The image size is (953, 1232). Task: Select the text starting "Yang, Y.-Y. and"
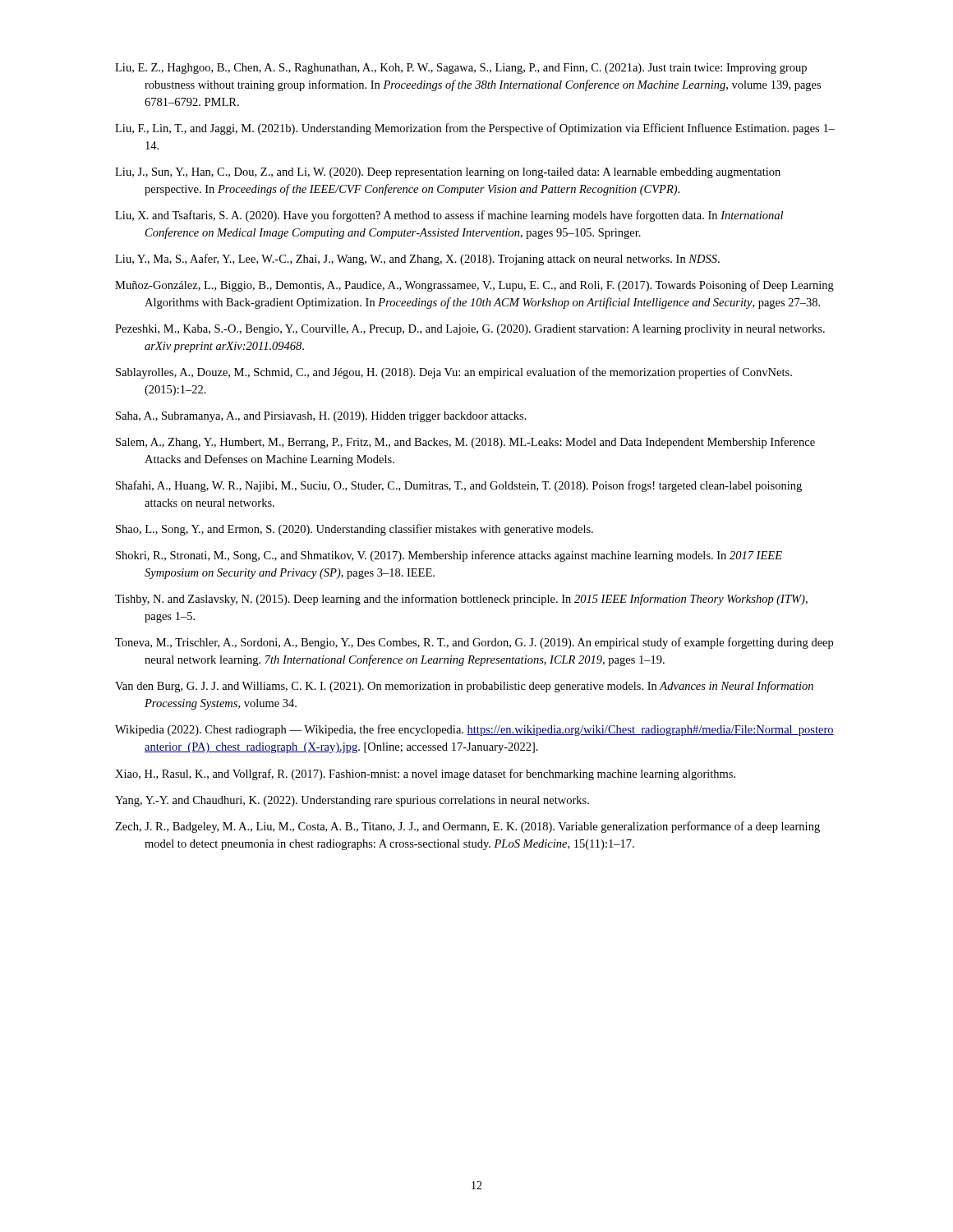tap(352, 800)
